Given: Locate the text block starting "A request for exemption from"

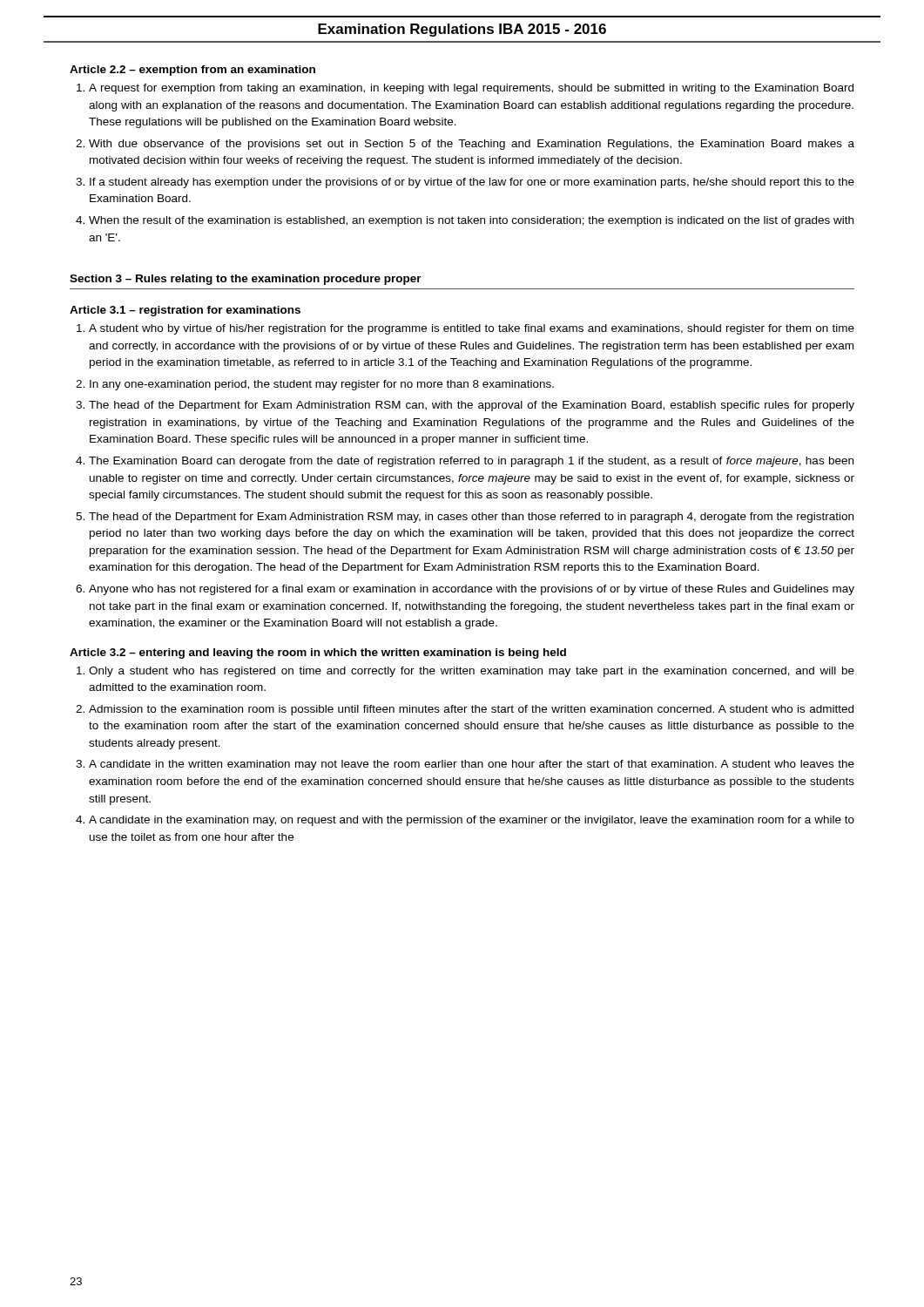Looking at the screenshot, I should click(472, 105).
